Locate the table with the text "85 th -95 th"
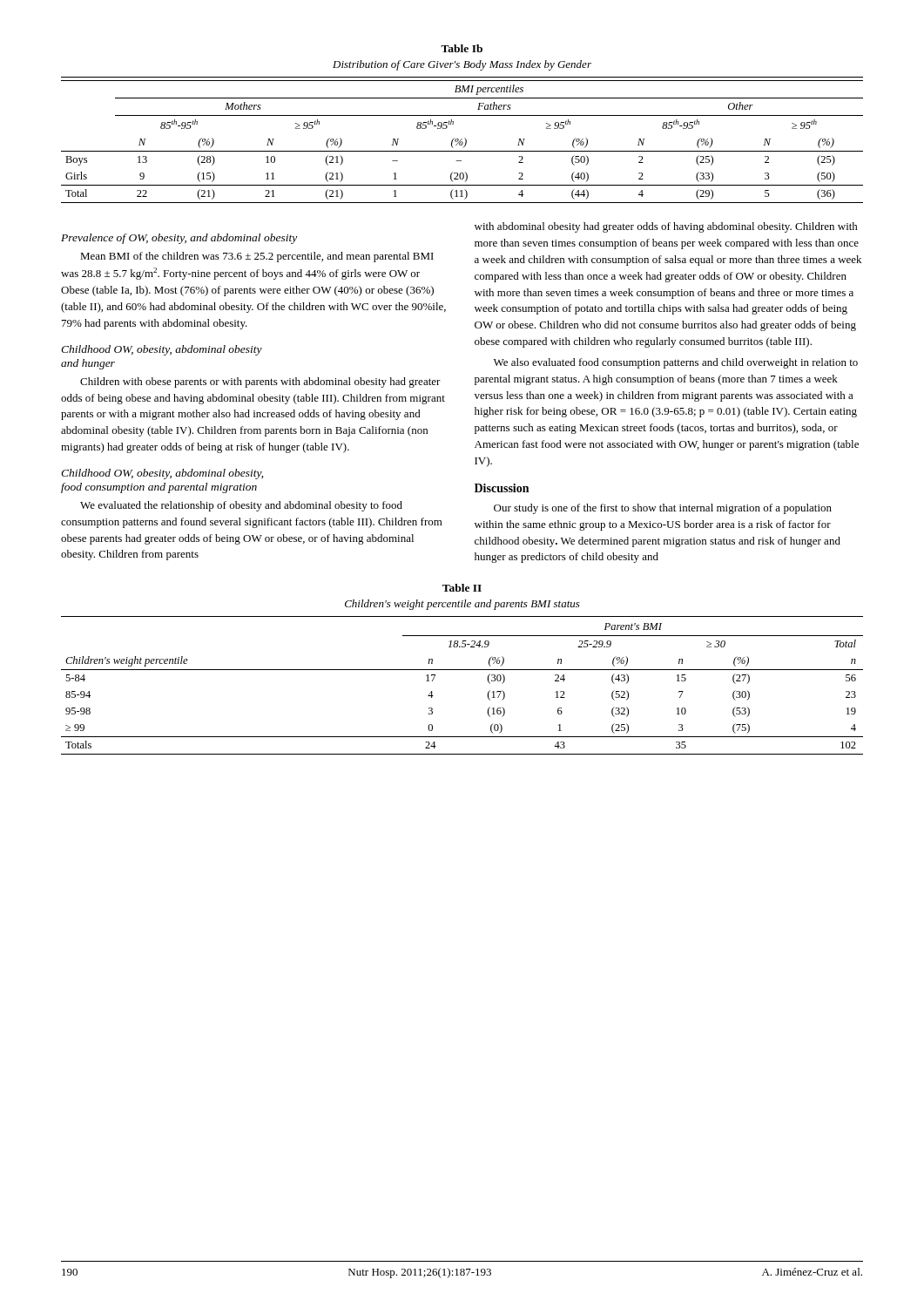 (462, 122)
